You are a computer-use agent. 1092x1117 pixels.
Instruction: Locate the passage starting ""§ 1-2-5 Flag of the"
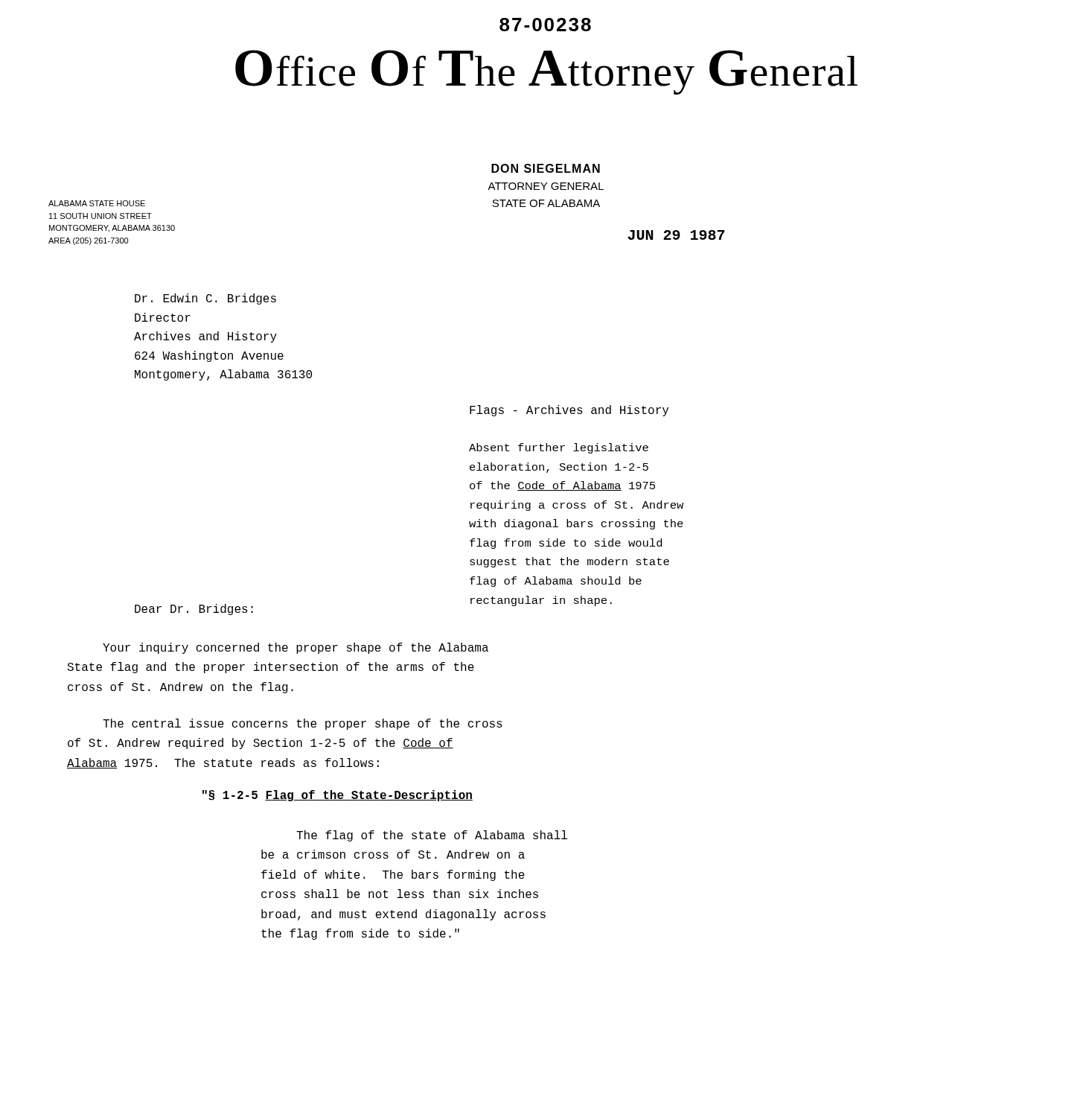pyautogui.click(x=337, y=796)
